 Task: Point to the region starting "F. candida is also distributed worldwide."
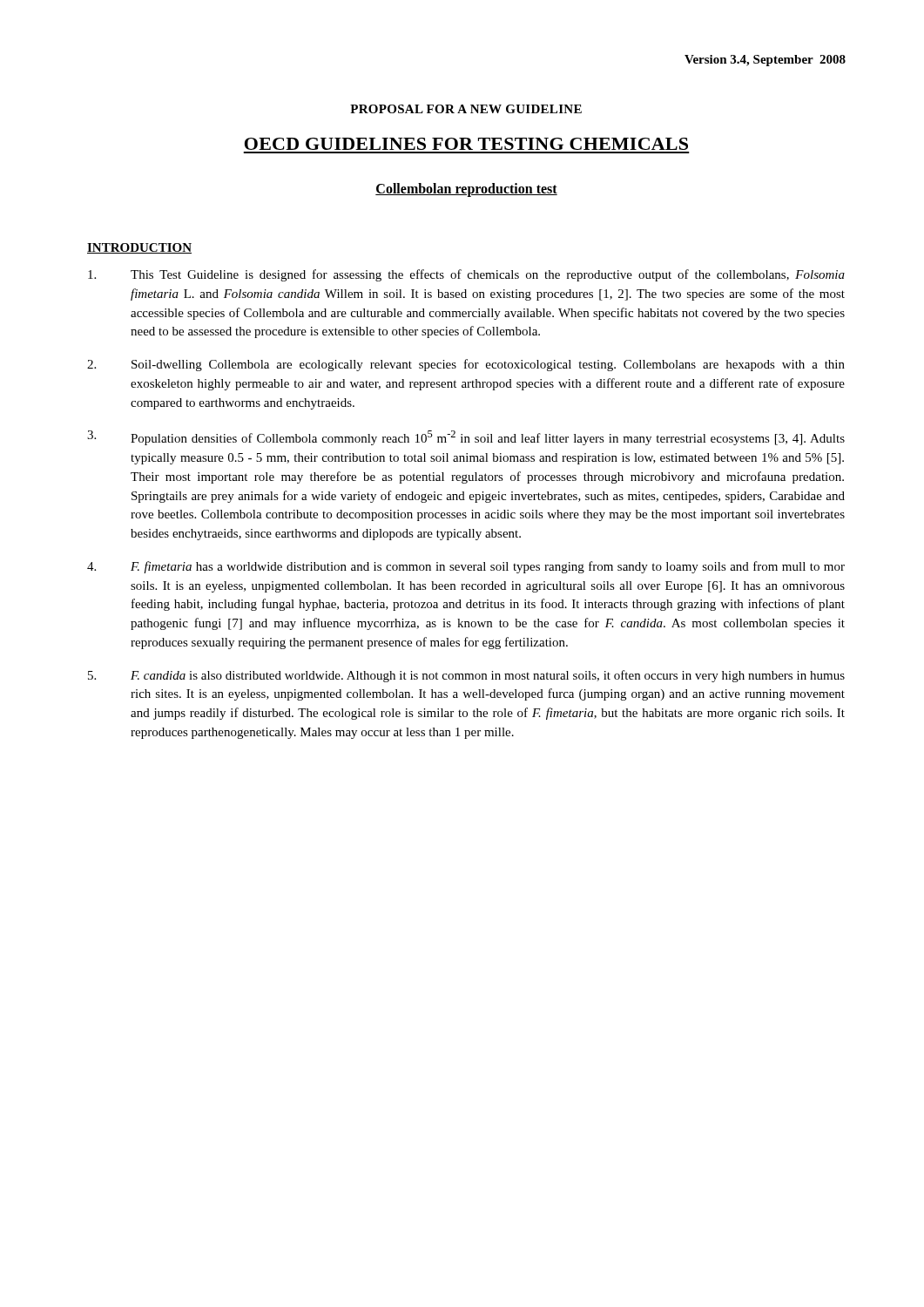pyautogui.click(x=466, y=704)
